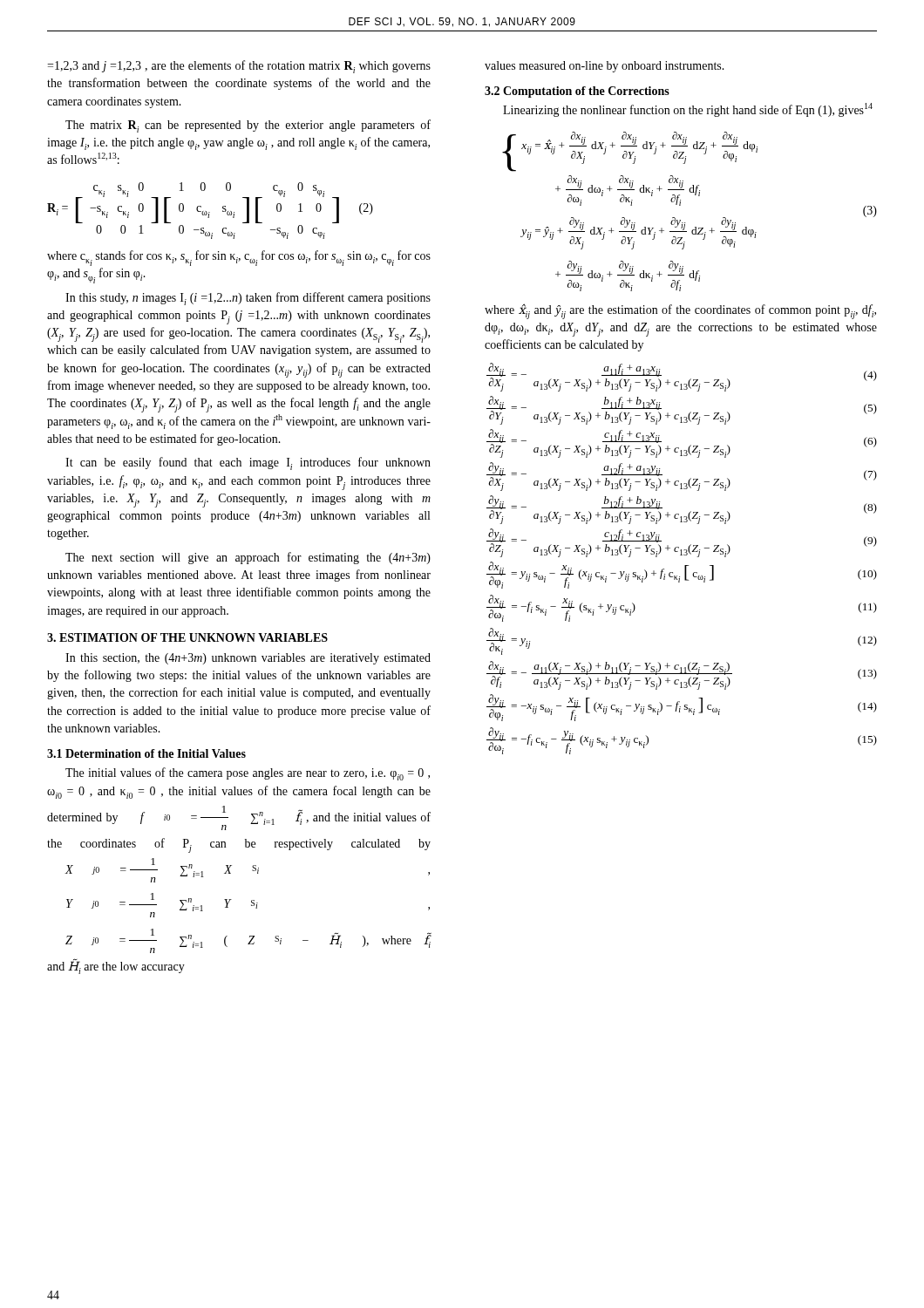Viewport: 924px width, 1308px height.
Task: Locate the formula that reads "∂xij ∂ωi = −fi sκi − xij"
Action: (x=568, y=607)
